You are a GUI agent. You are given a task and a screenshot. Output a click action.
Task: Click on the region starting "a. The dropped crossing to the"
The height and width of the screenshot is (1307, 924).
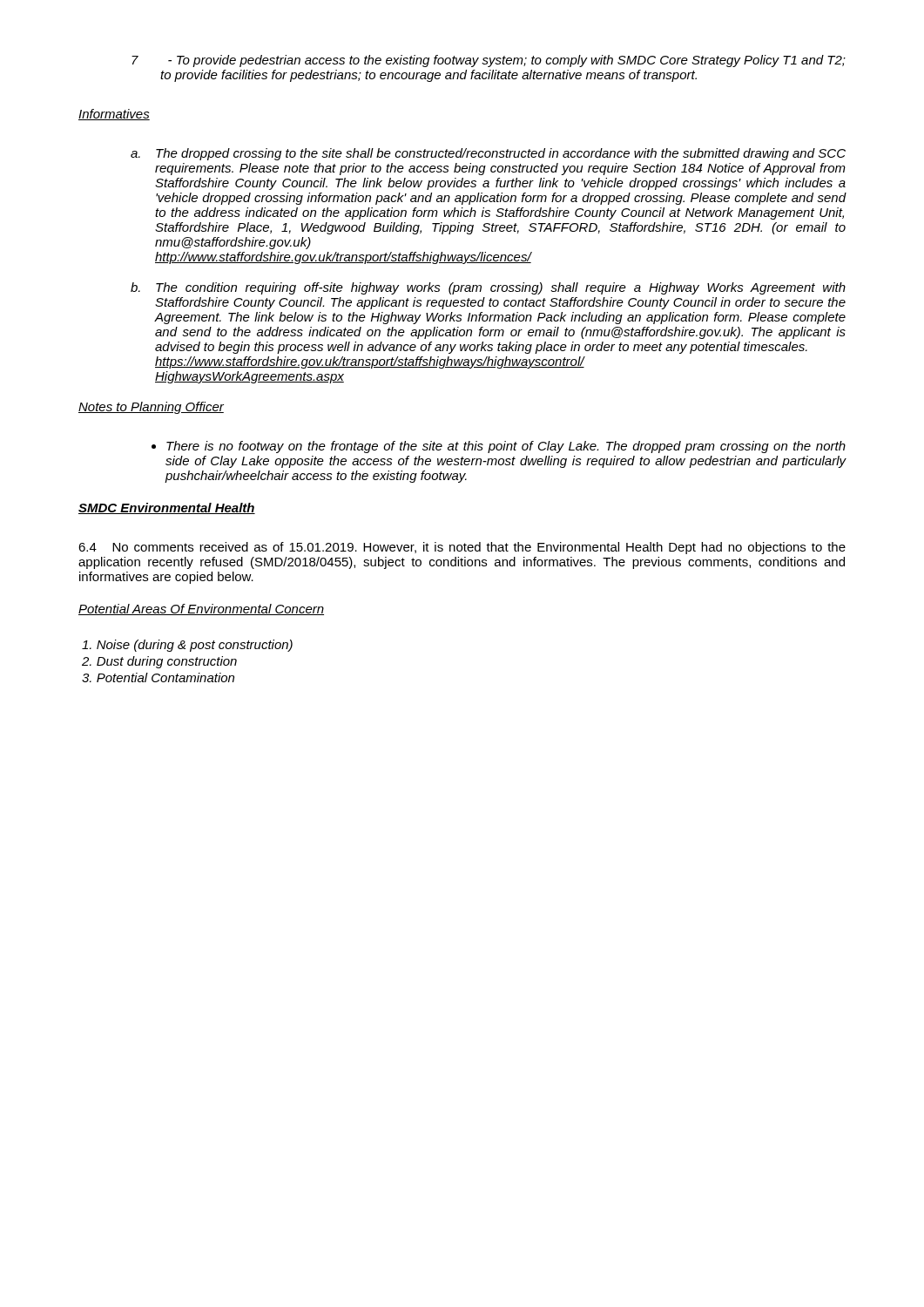[488, 205]
